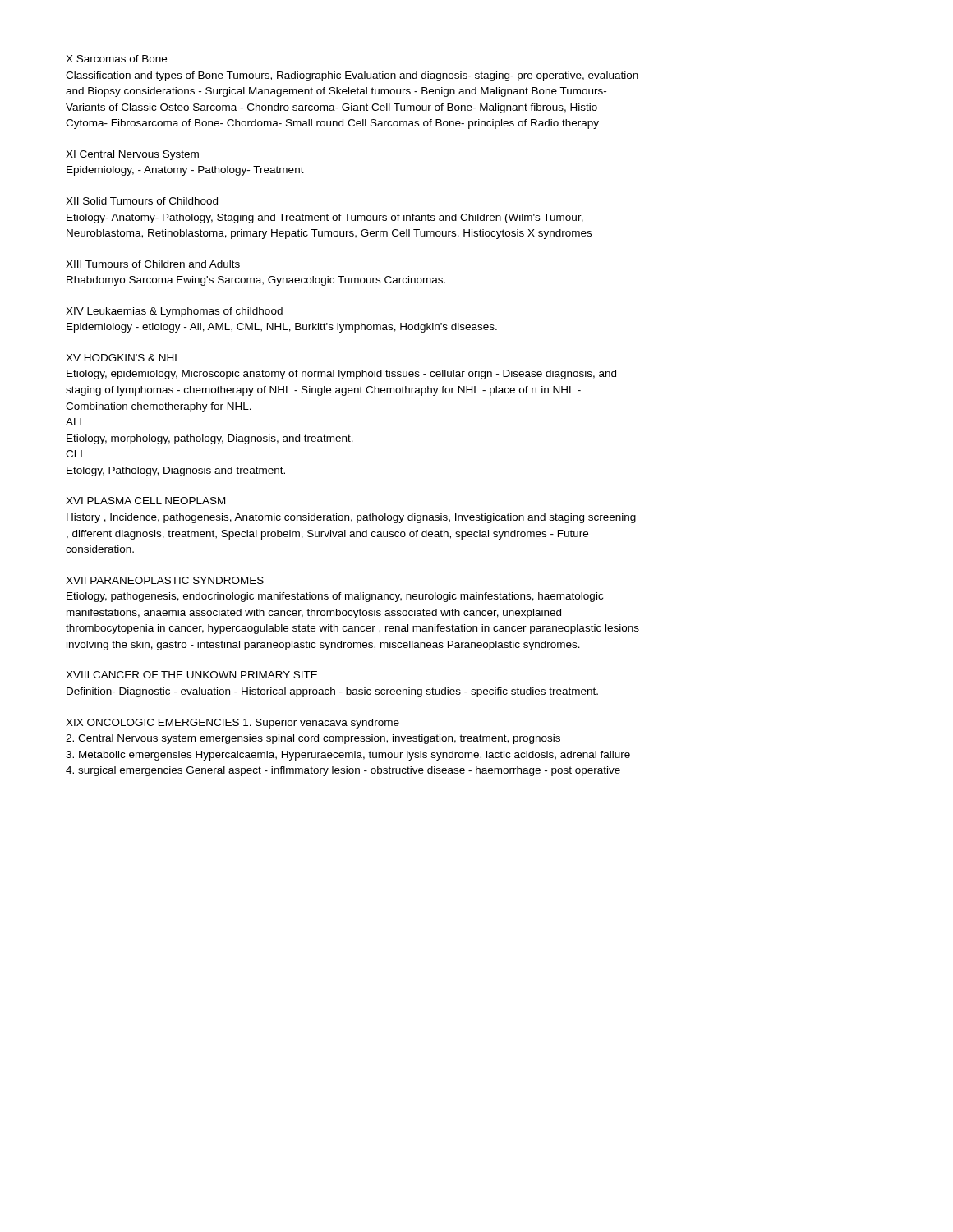Screen dimensions: 1232x953
Task: Select the passage starting "XVI PLASMA CELL"
Action: tap(353, 525)
